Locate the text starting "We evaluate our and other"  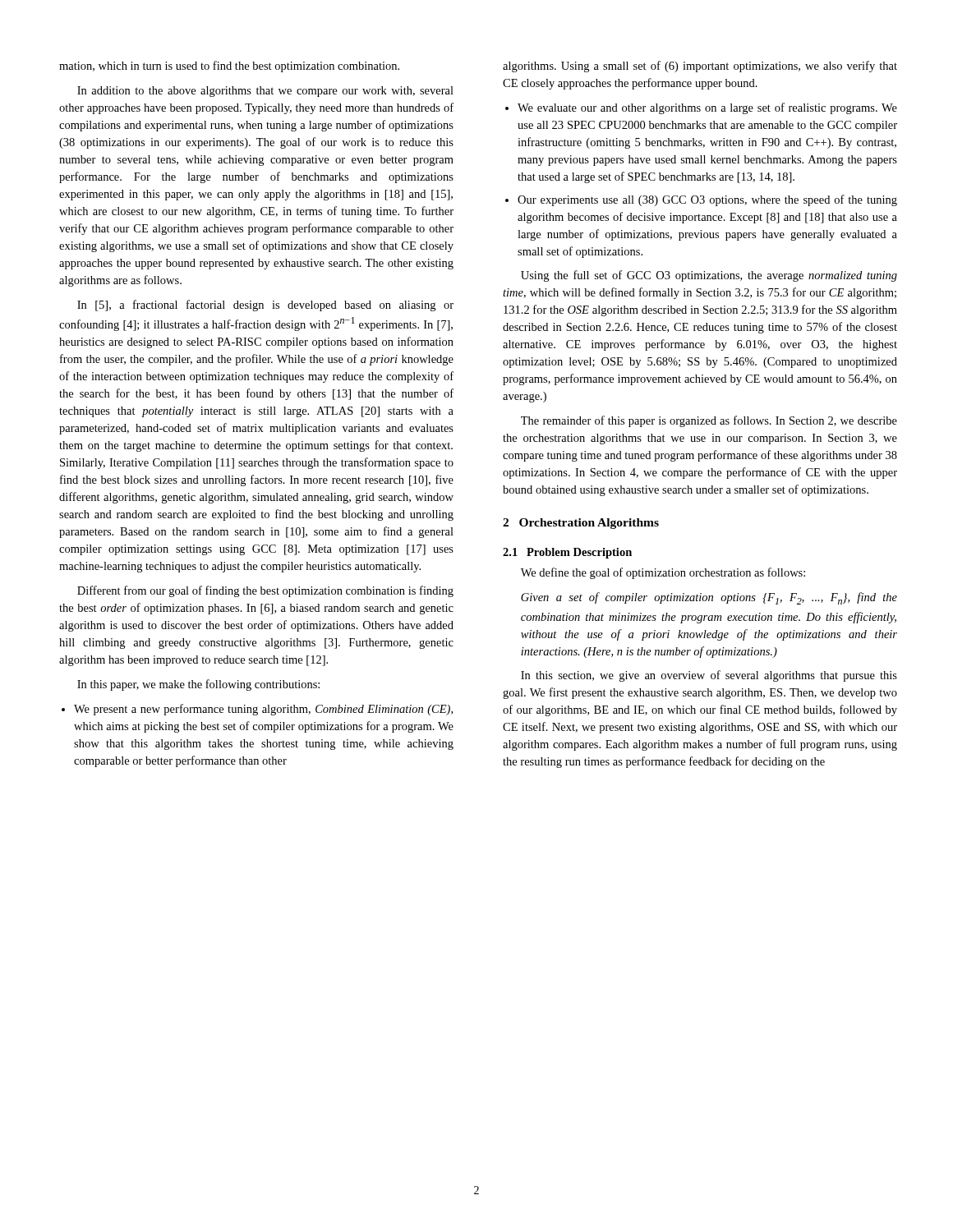[x=700, y=180]
